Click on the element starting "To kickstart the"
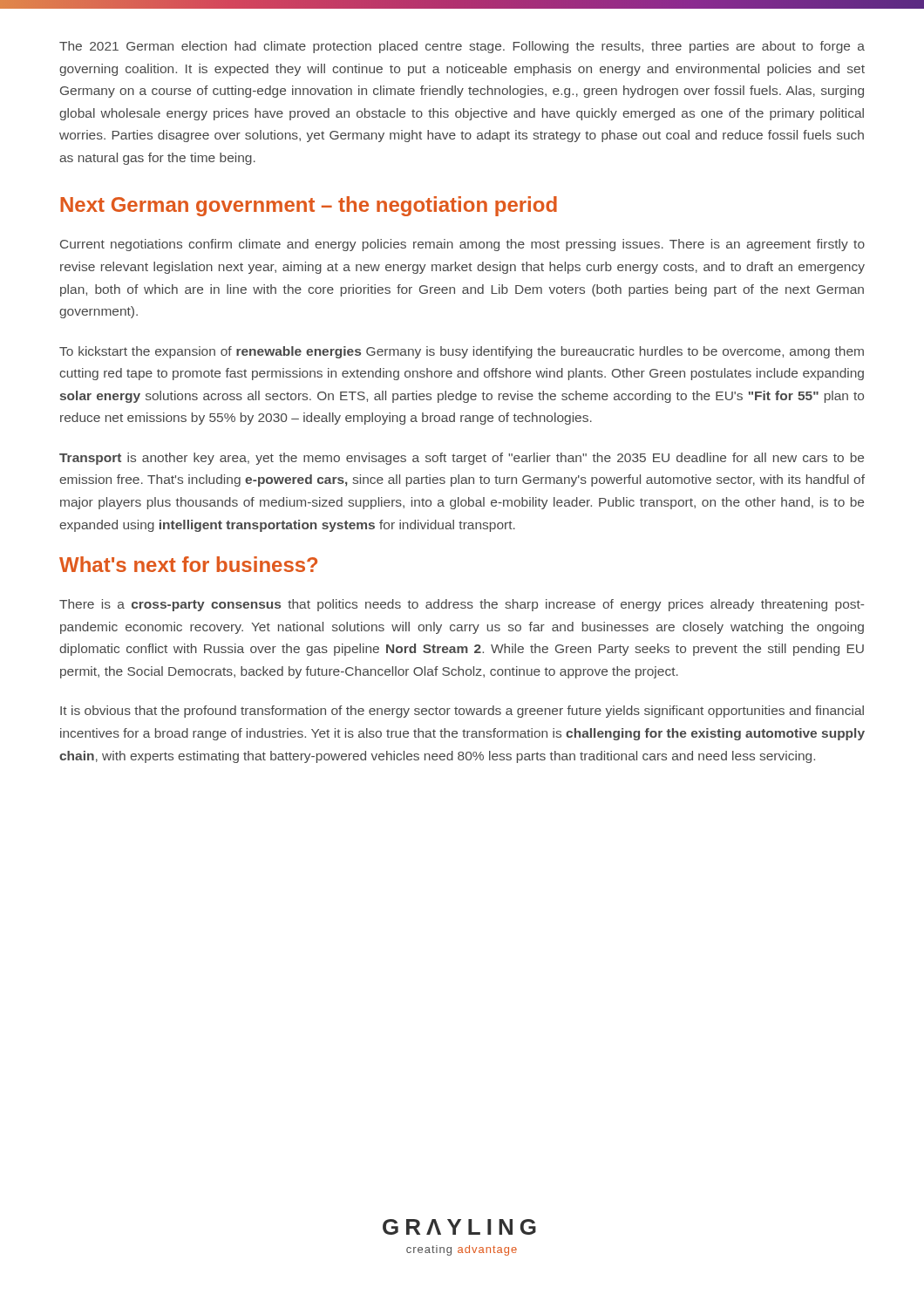Image resolution: width=924 pixels, height=1308 pixels. point(462,384)
